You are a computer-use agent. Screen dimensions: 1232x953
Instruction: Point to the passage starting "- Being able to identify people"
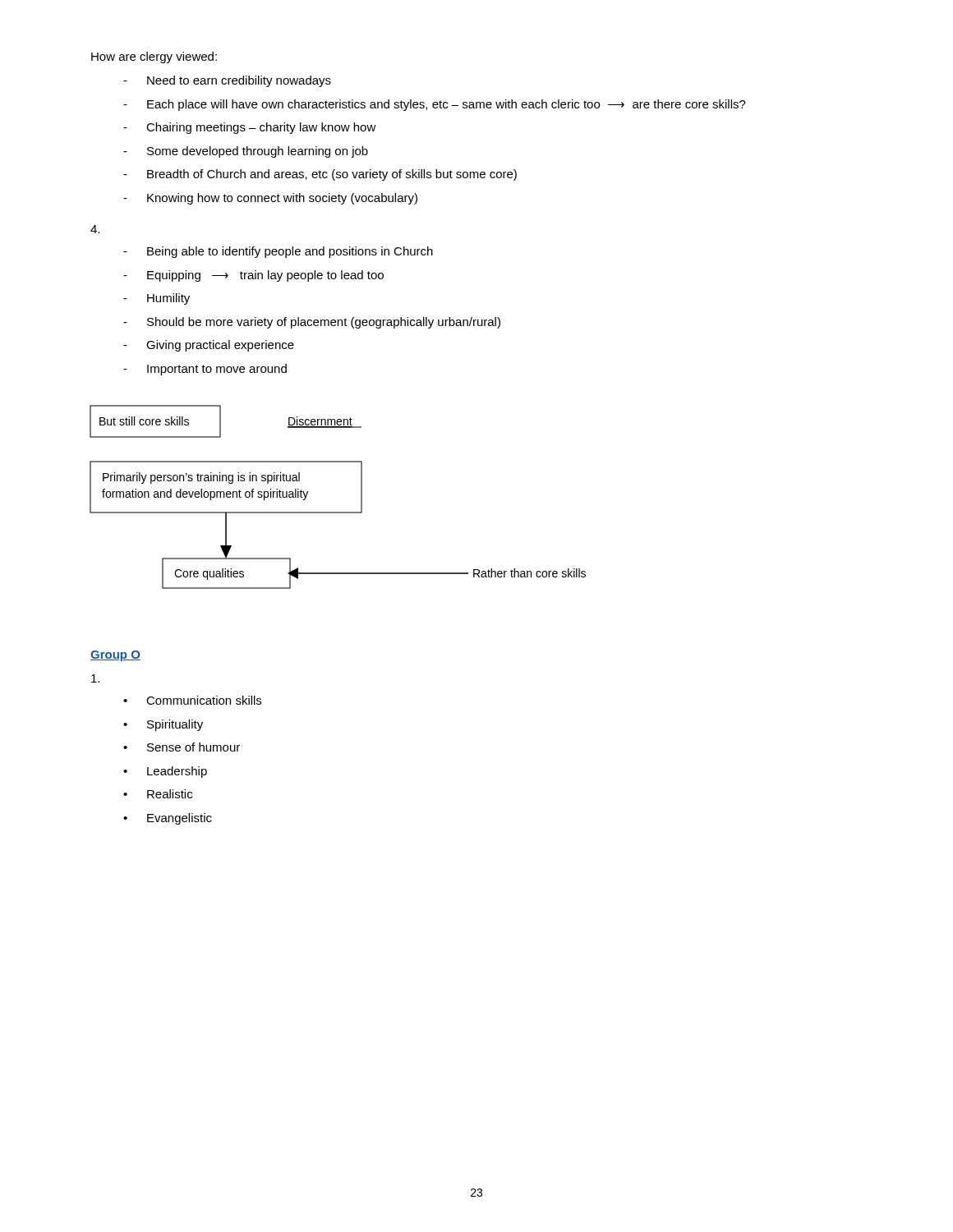point(278,252)
